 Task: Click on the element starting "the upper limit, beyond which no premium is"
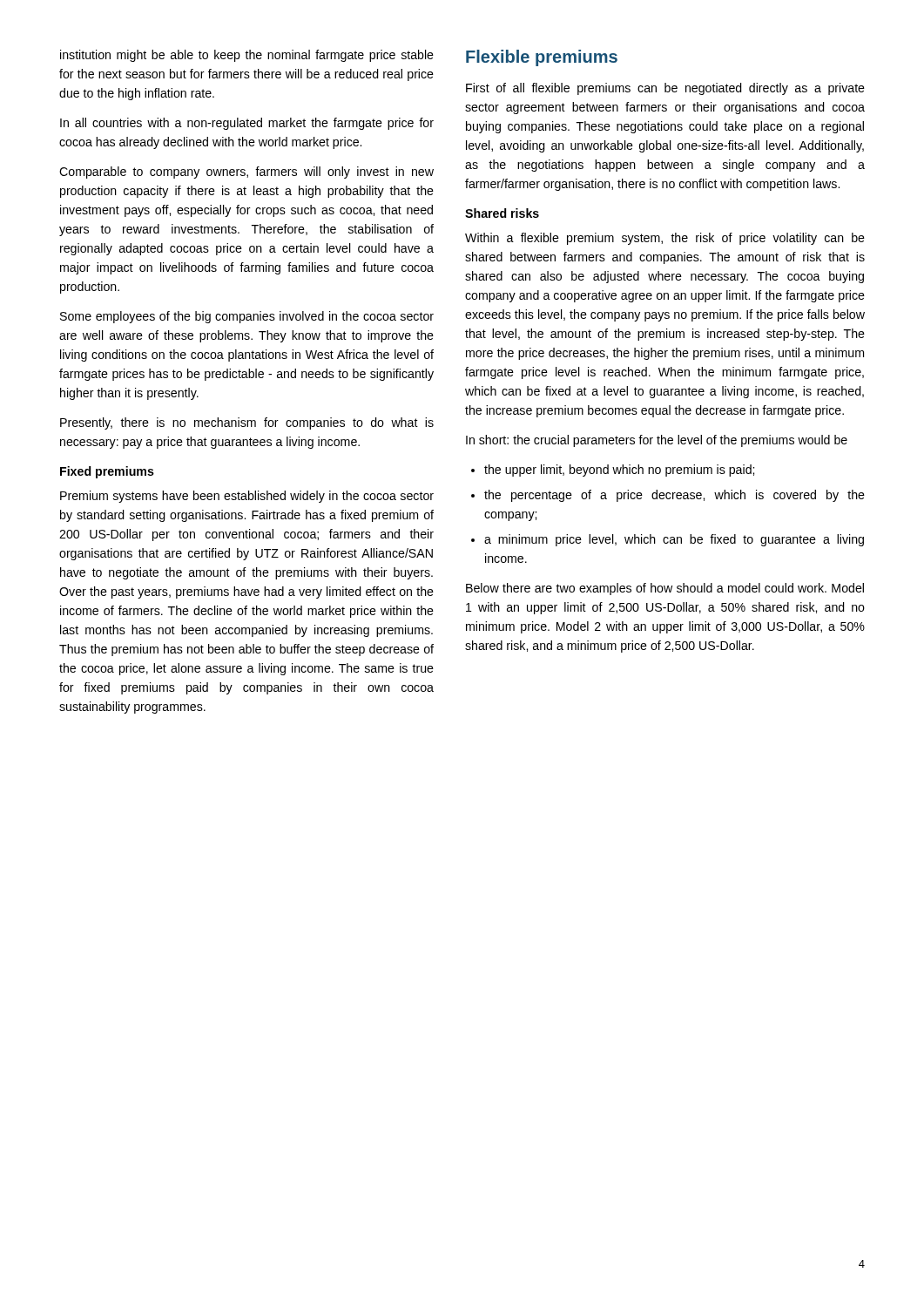coord(613,471)
